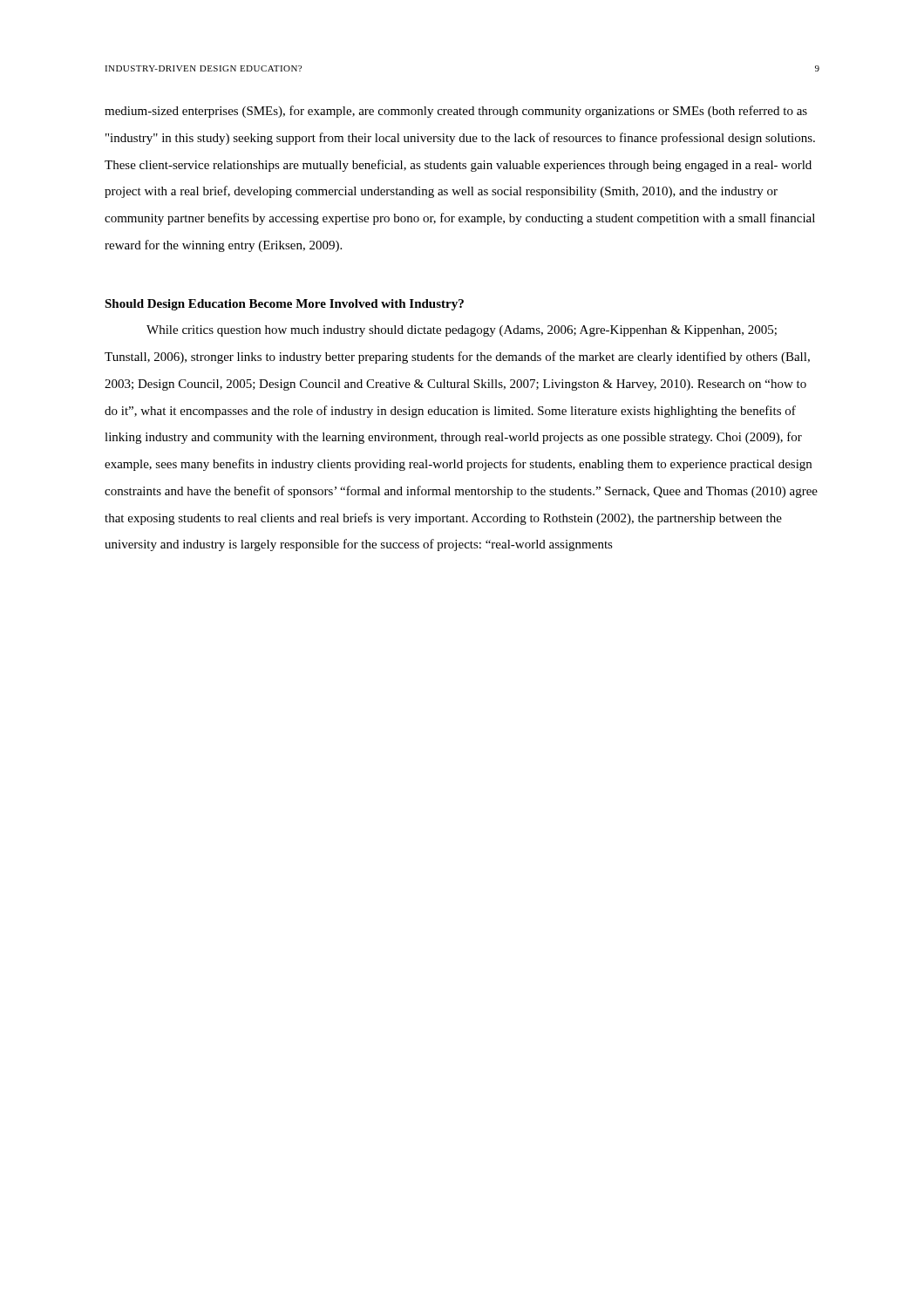924x1308 pixels.
Task: Click the section header that begins "Should Design Education Become More Involved with"
Action: click(284, 303)
